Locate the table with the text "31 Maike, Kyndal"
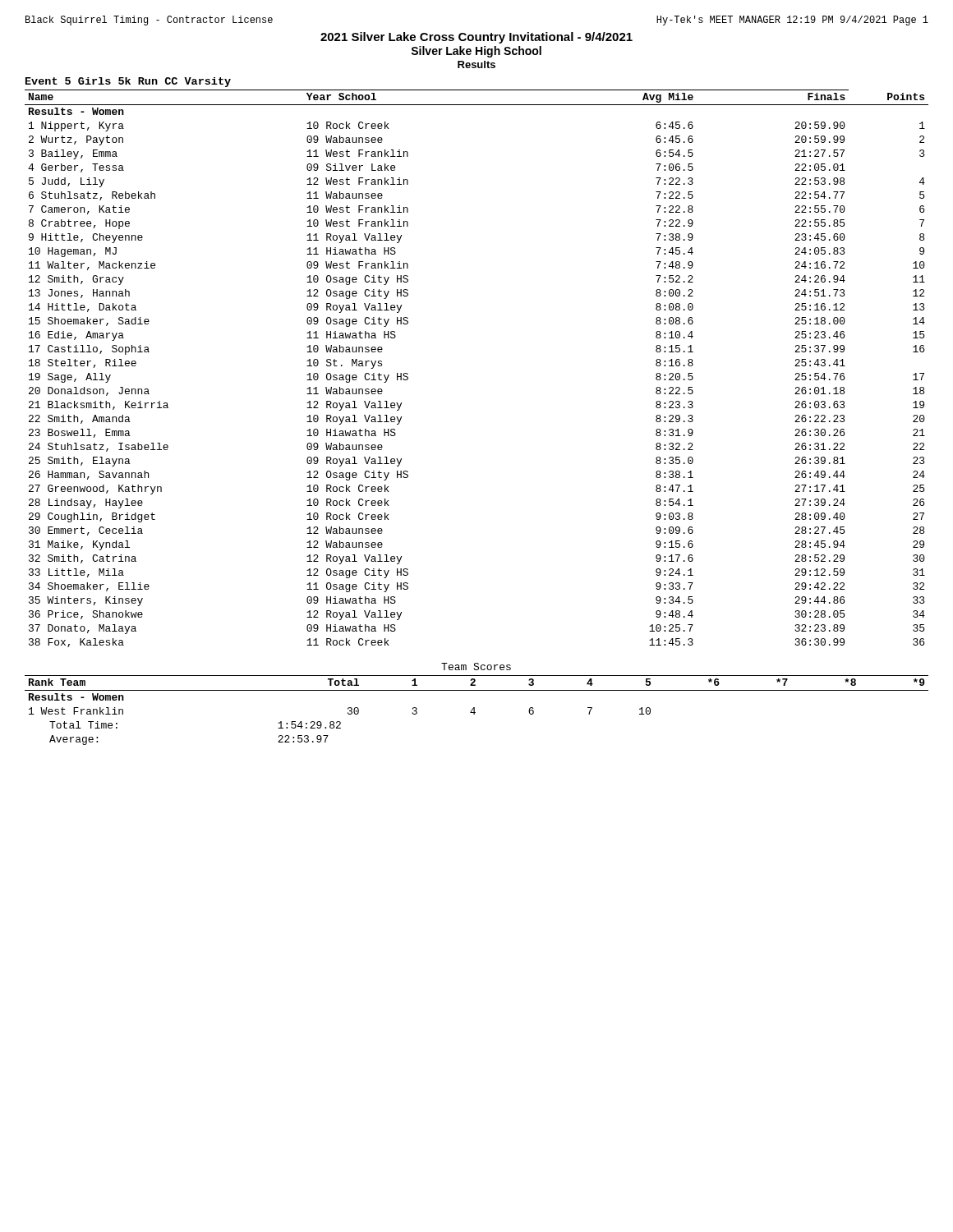The height and width of the screenshot is (1232, 953). pos(476,370)
